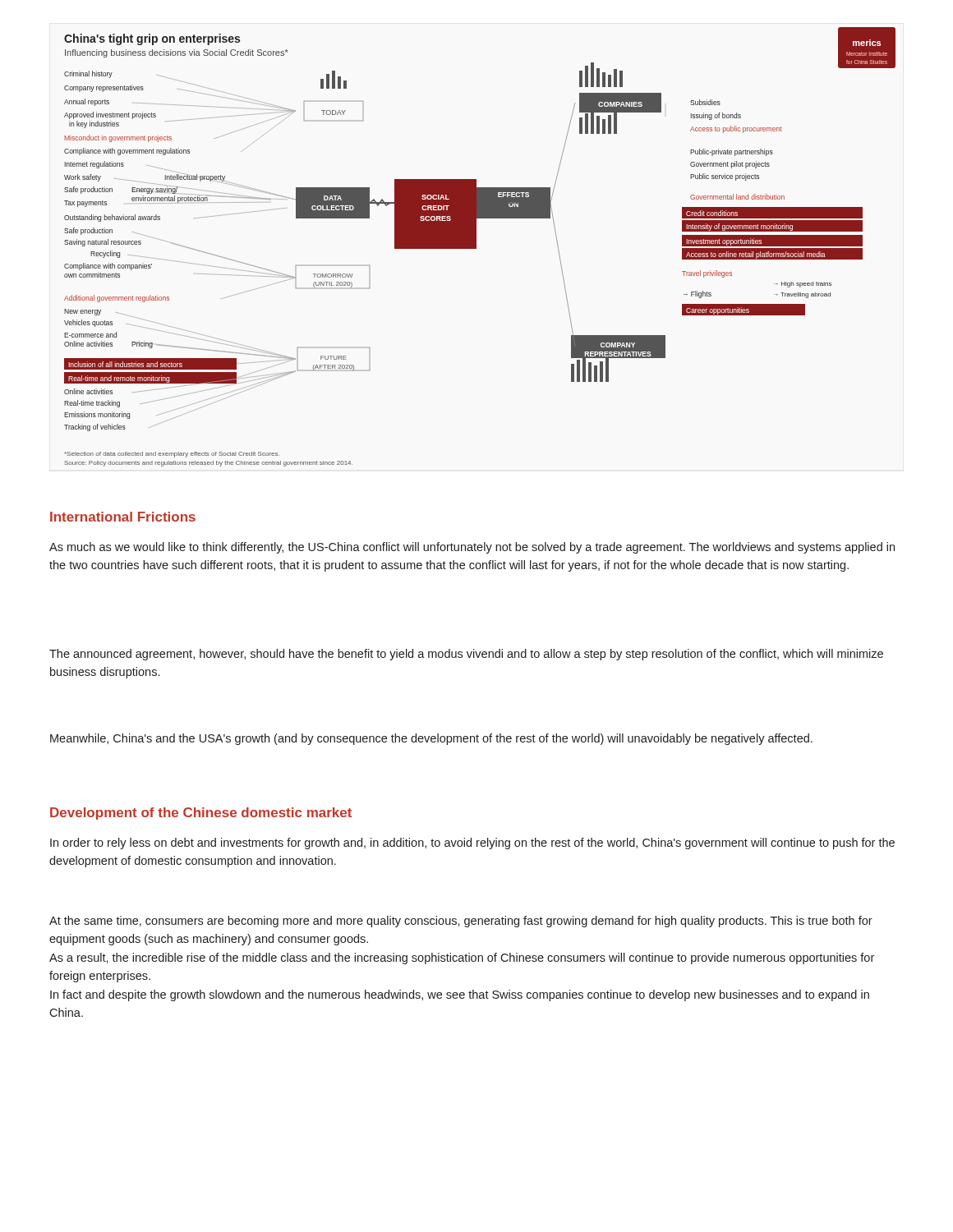The width and height of the screenshot is (953, 1232).
Task: Find the infographic
Action: (x=476, y=257)
